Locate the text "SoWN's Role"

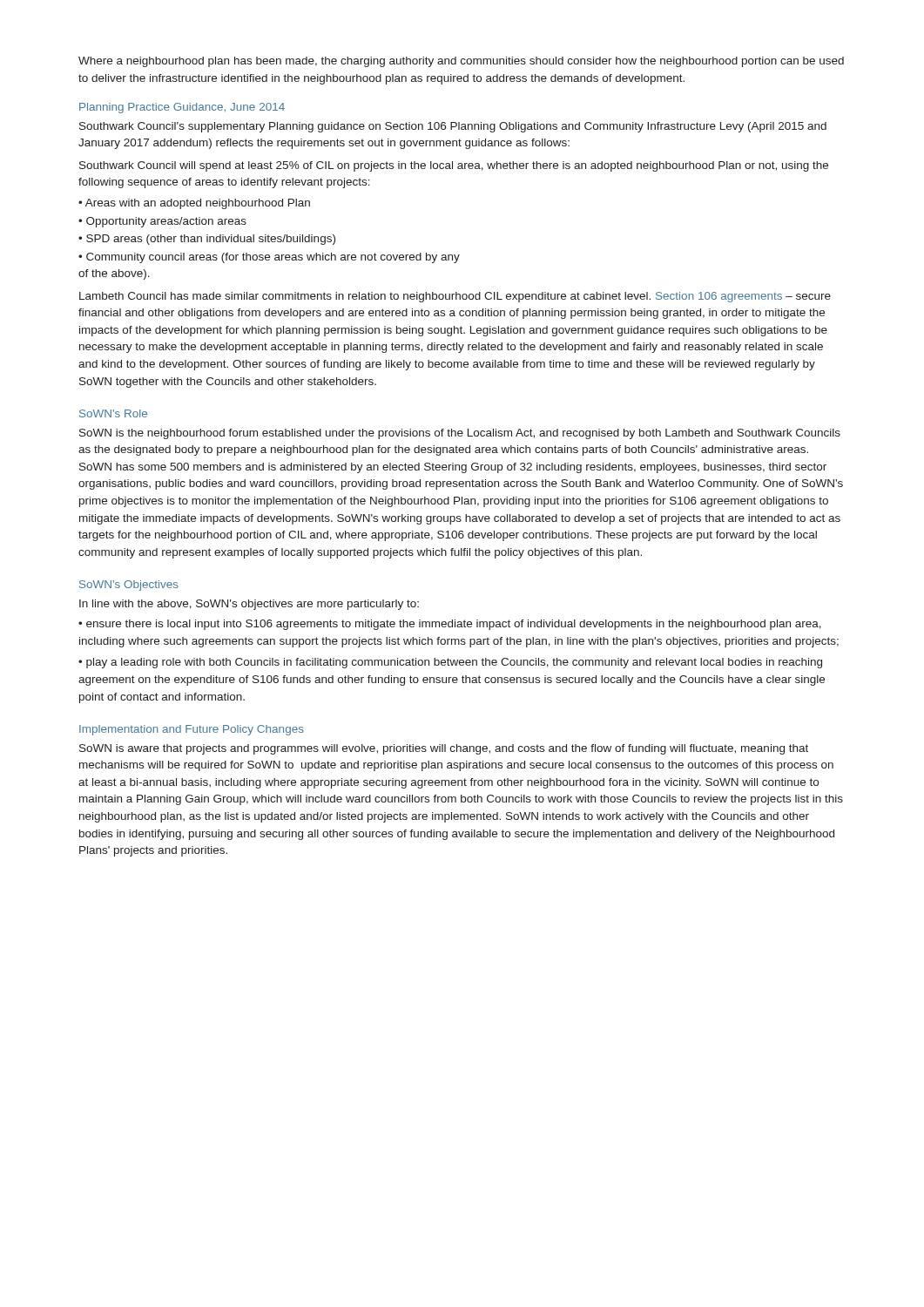point(113,414)
